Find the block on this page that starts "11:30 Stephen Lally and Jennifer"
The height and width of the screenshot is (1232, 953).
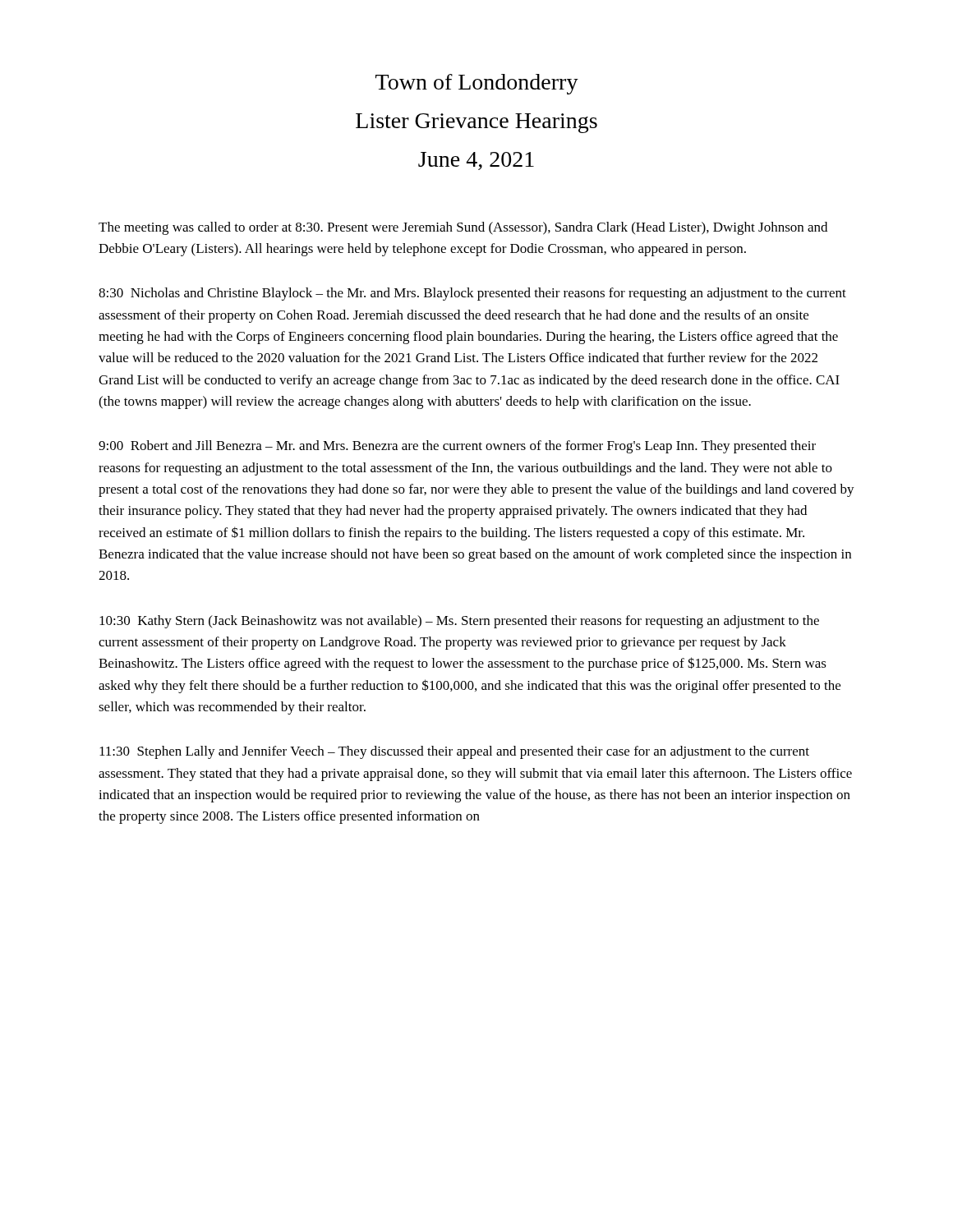click(475, 784)
